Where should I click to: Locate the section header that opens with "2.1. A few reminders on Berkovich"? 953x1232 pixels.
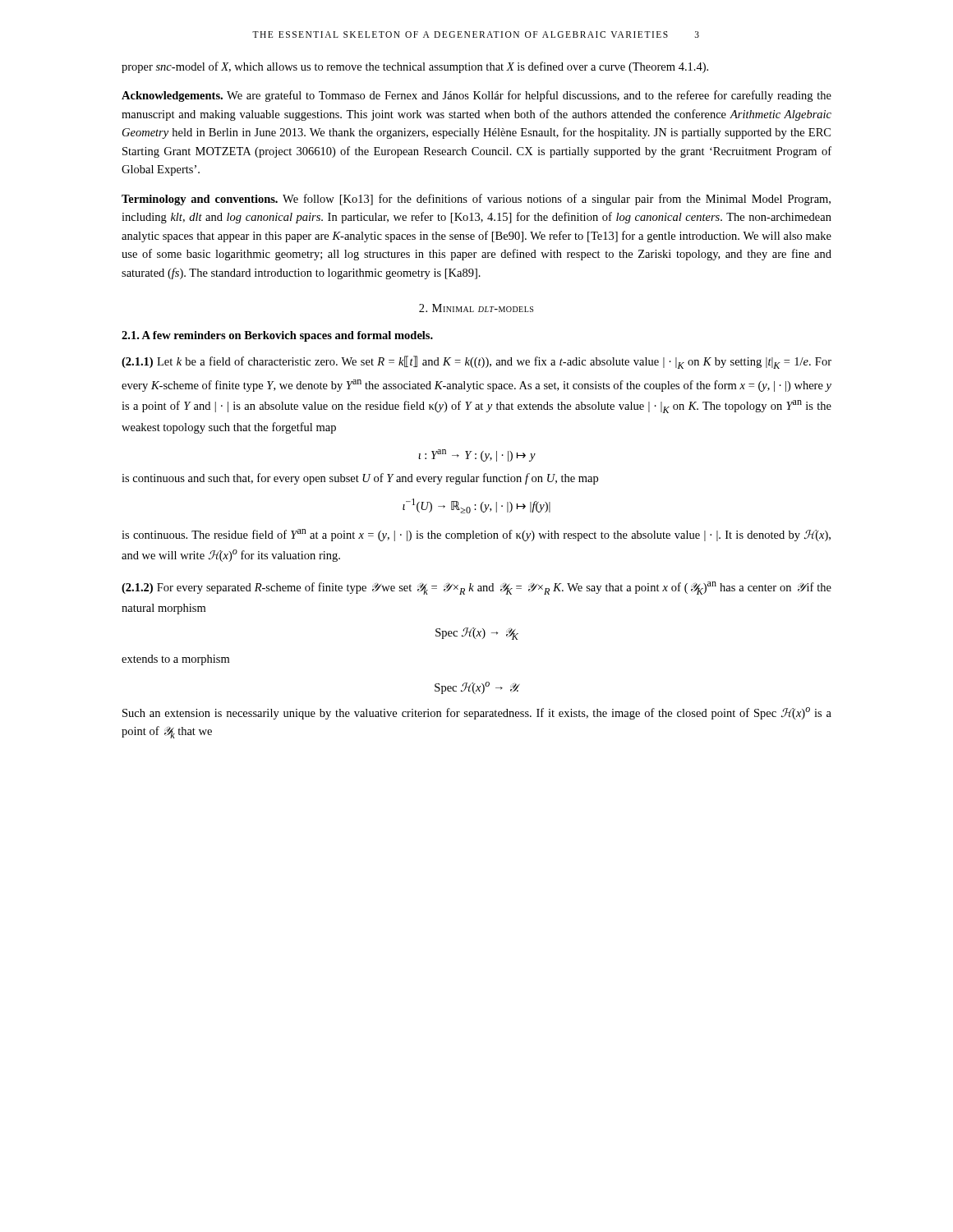[x=277, y=335]
